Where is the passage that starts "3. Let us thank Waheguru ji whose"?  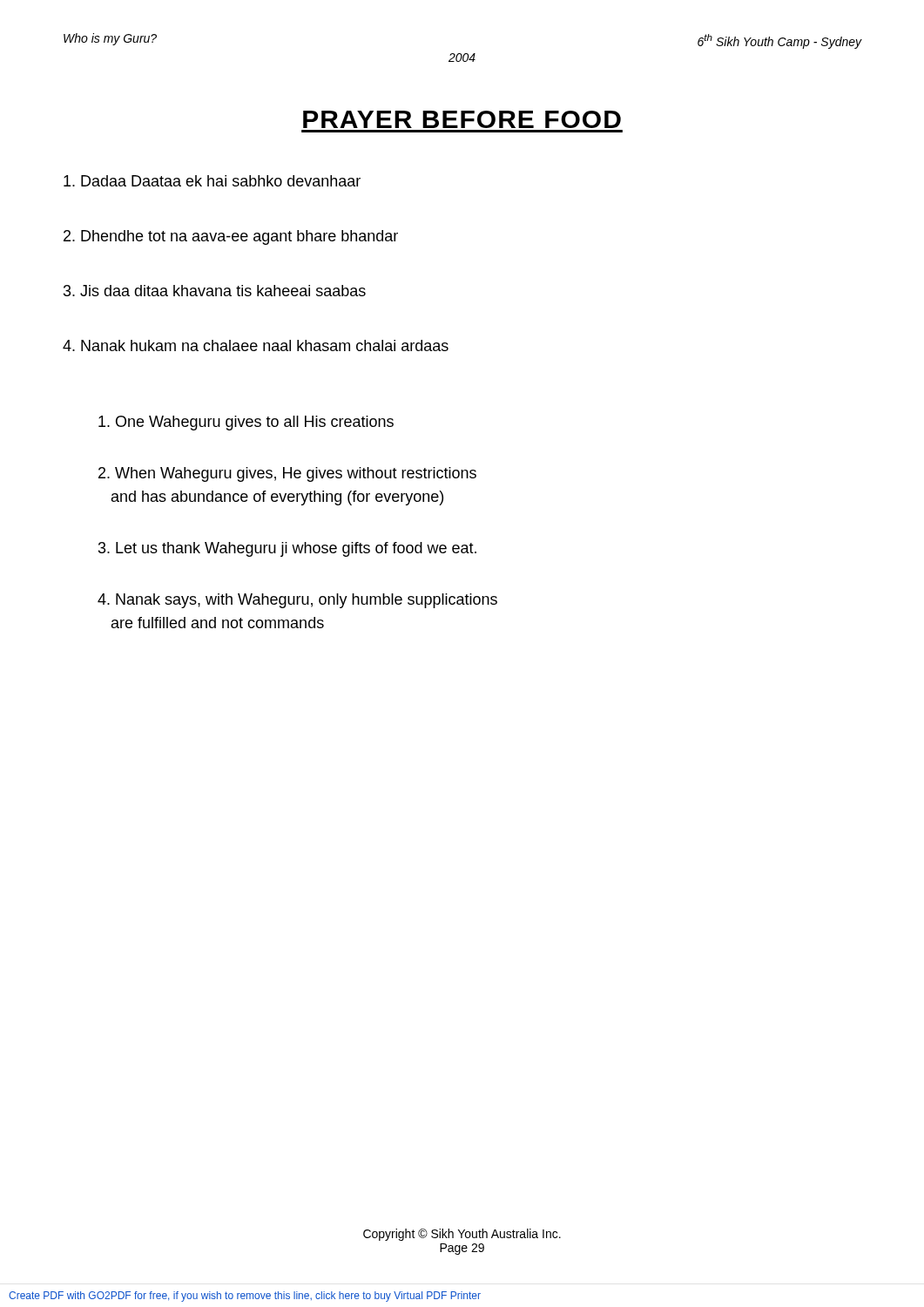(x=288, y=548)
